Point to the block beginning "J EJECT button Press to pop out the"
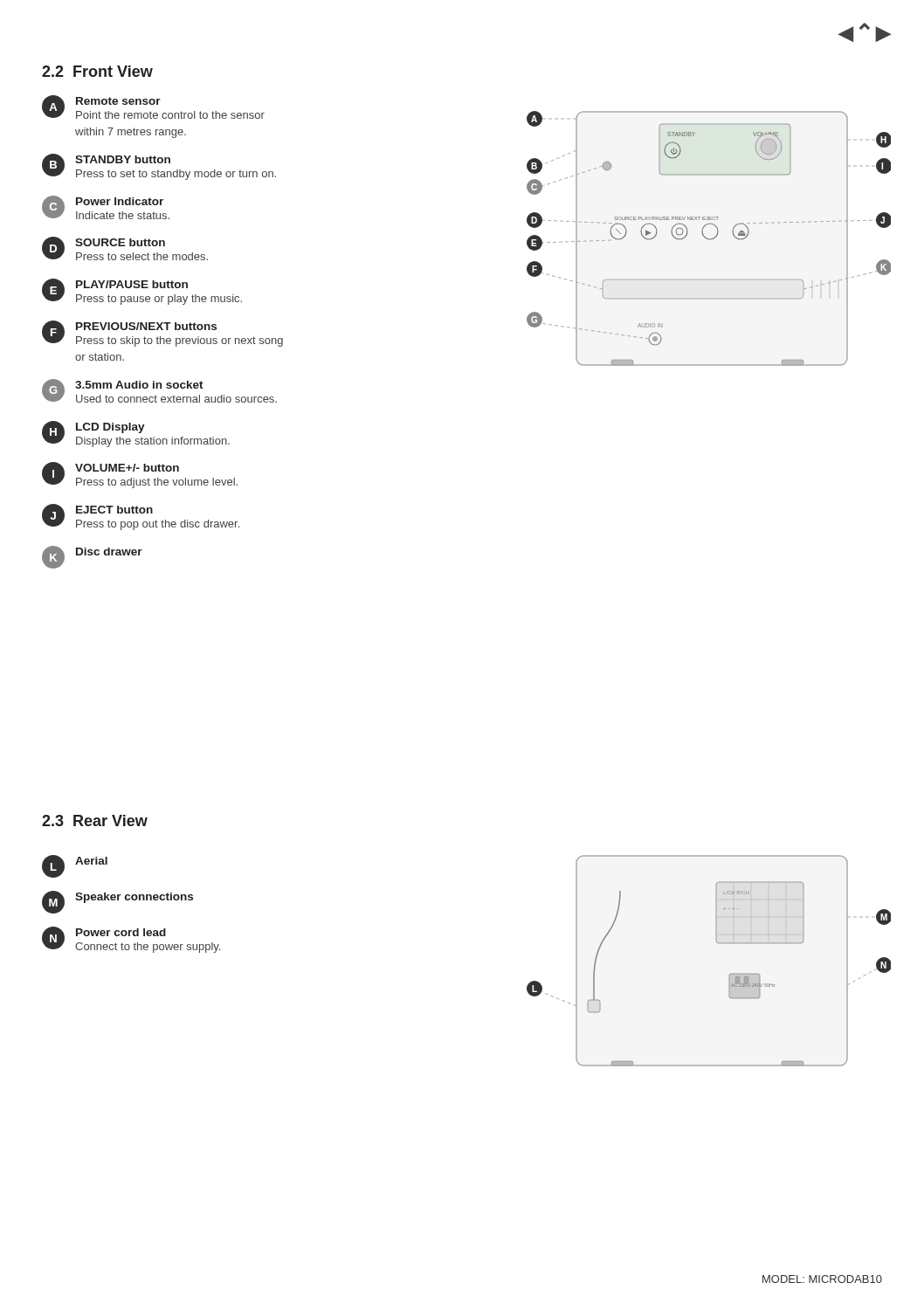The image size is (924, 1310). click(x=141, y=518)
